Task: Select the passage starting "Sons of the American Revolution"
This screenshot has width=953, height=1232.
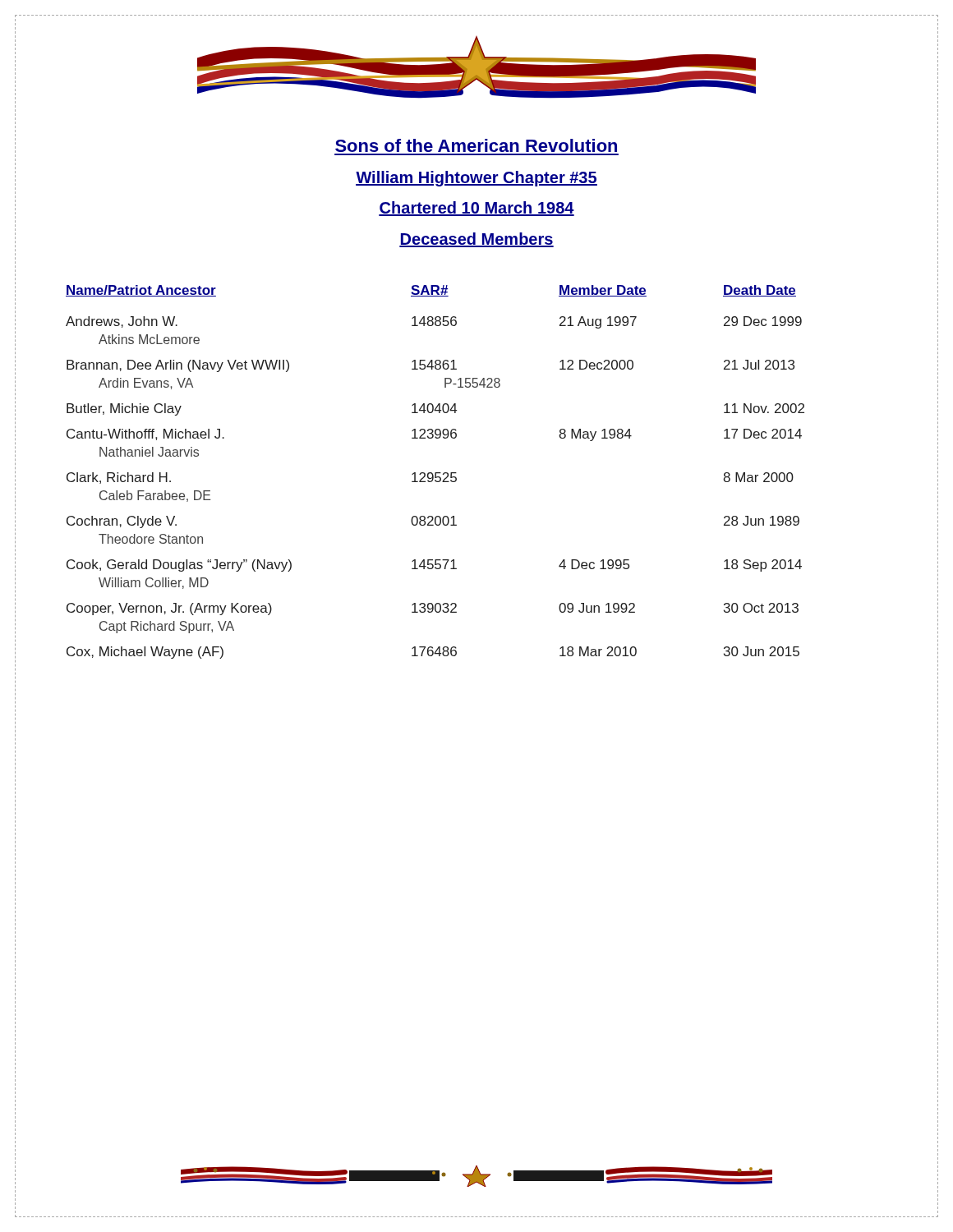Action: pyautogui.click(x=476, y=146)
